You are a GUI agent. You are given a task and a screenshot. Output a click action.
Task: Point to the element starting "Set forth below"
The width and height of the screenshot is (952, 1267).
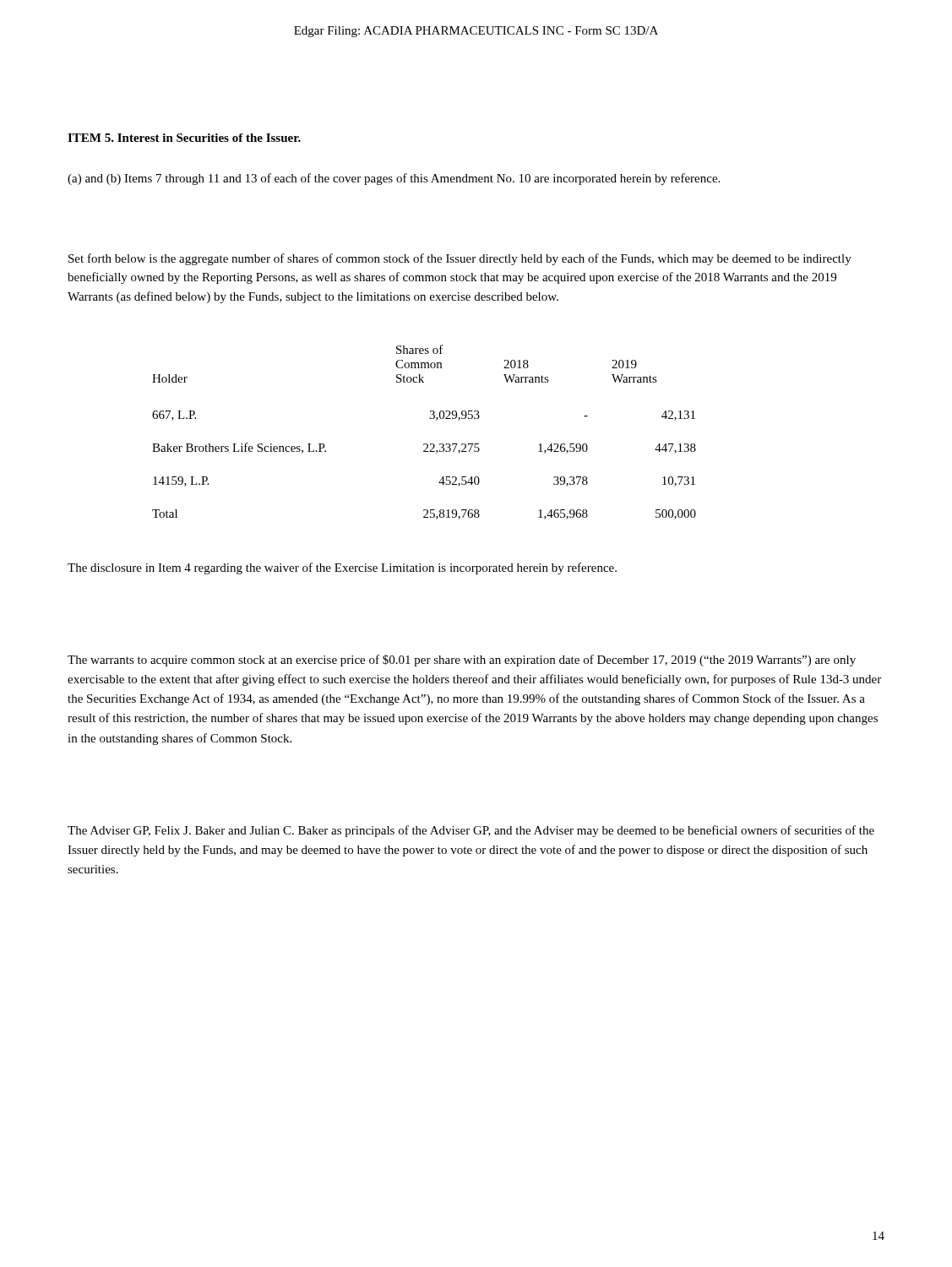click(x=459, y=277)
